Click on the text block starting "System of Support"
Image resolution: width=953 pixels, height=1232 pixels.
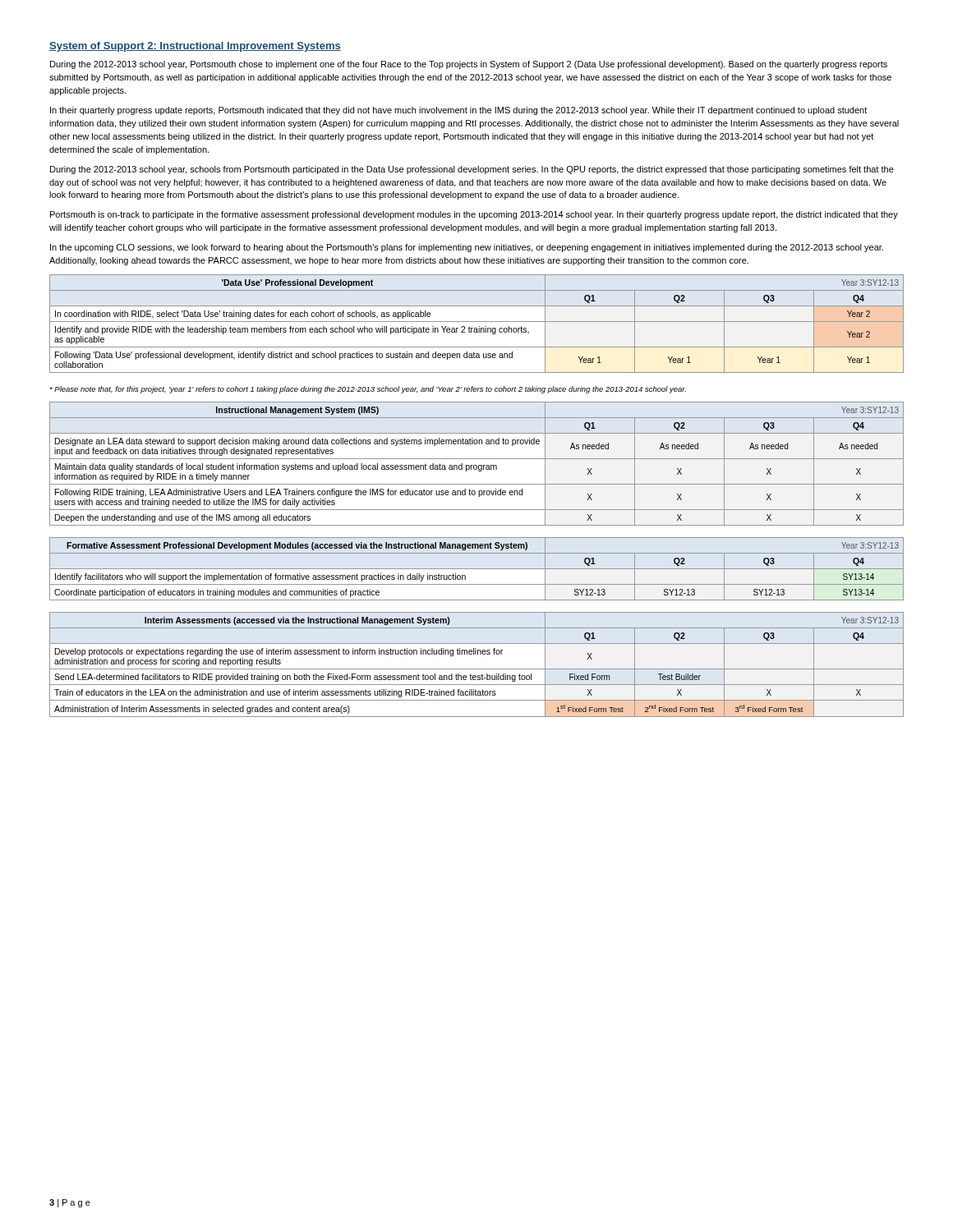[x=195, y=46]
